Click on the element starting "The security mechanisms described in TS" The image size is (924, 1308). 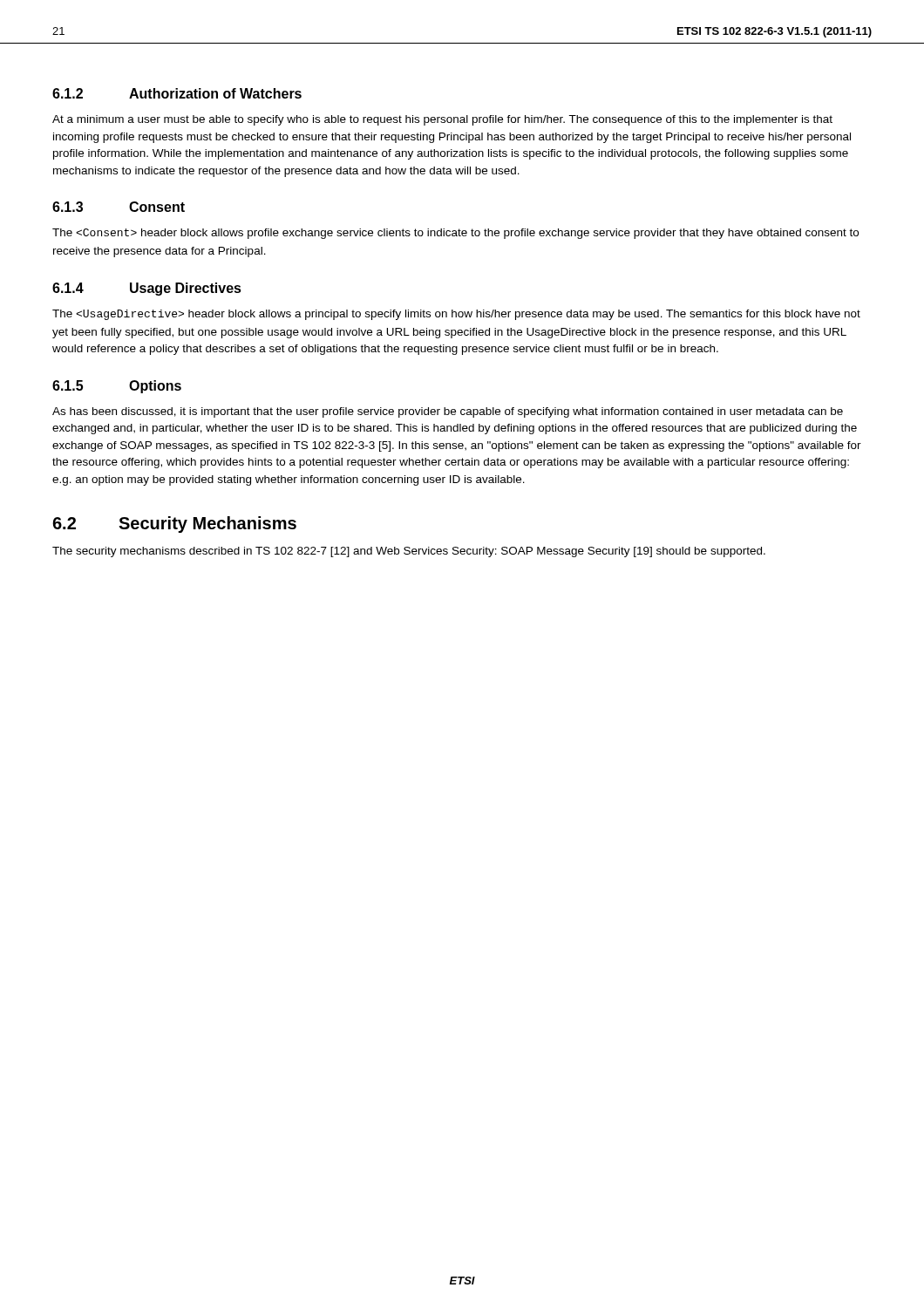pos(462,551)
